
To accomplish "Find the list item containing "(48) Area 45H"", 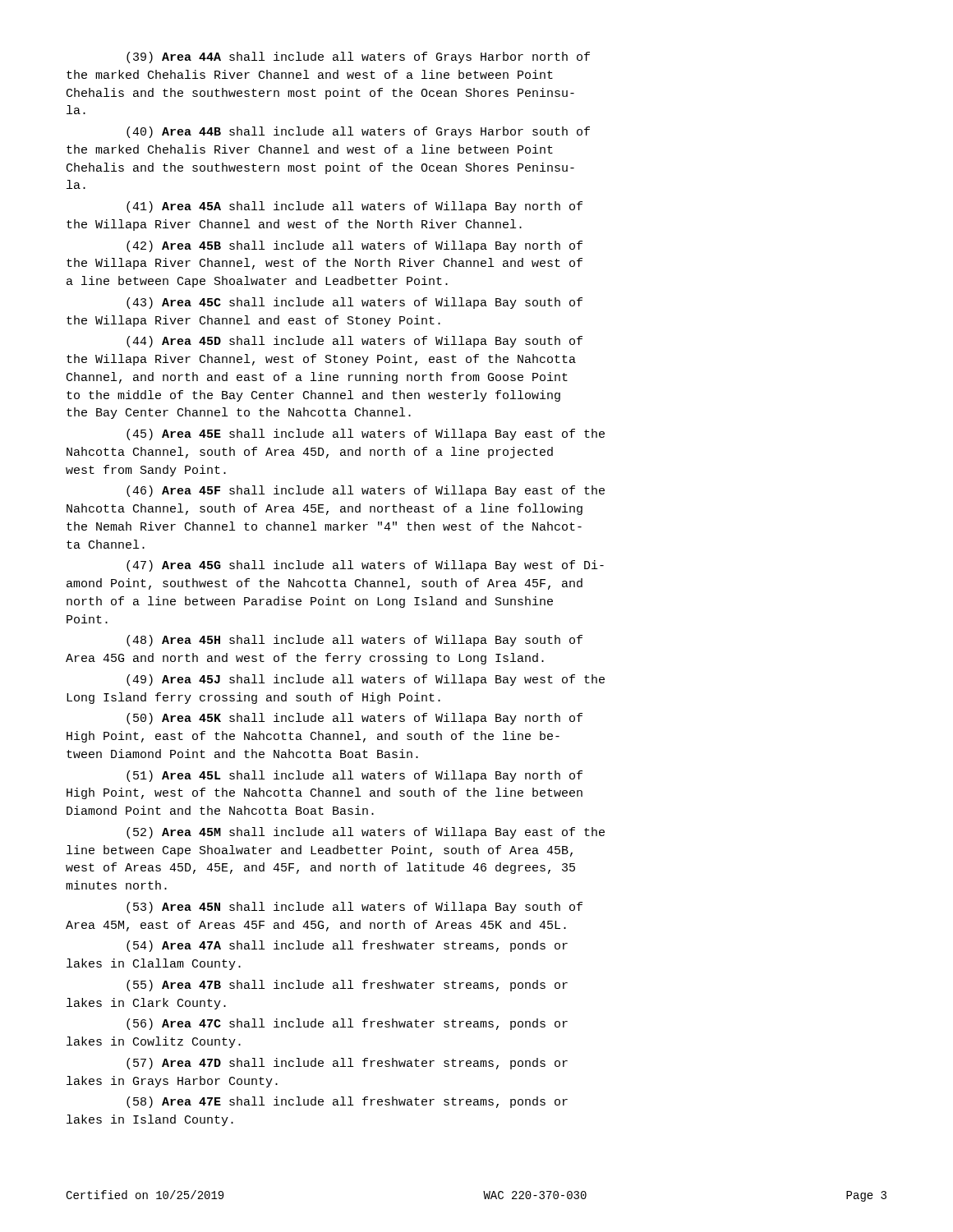I will pos(325,650).
